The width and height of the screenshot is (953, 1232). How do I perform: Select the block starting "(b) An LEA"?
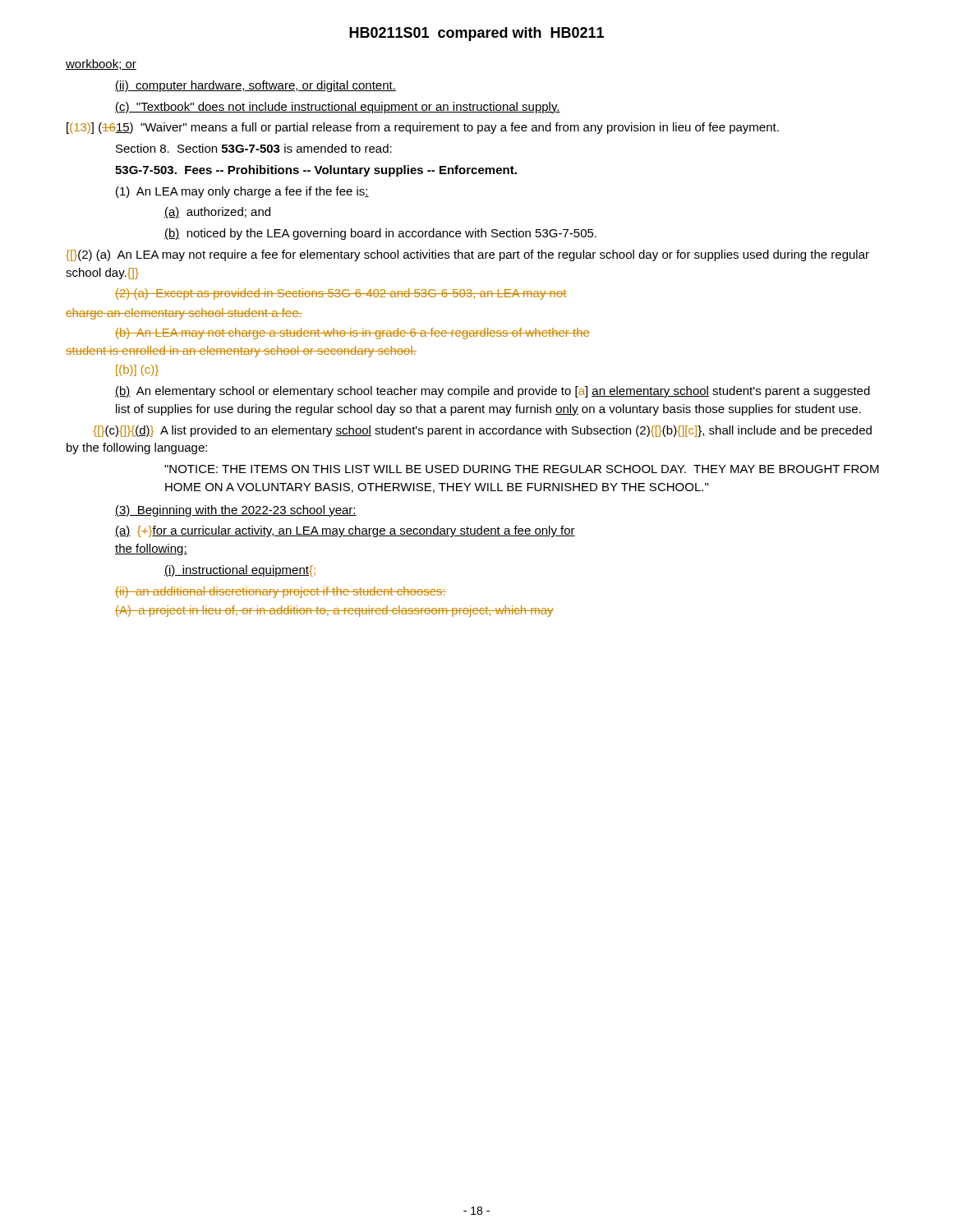tap(476, 341)
